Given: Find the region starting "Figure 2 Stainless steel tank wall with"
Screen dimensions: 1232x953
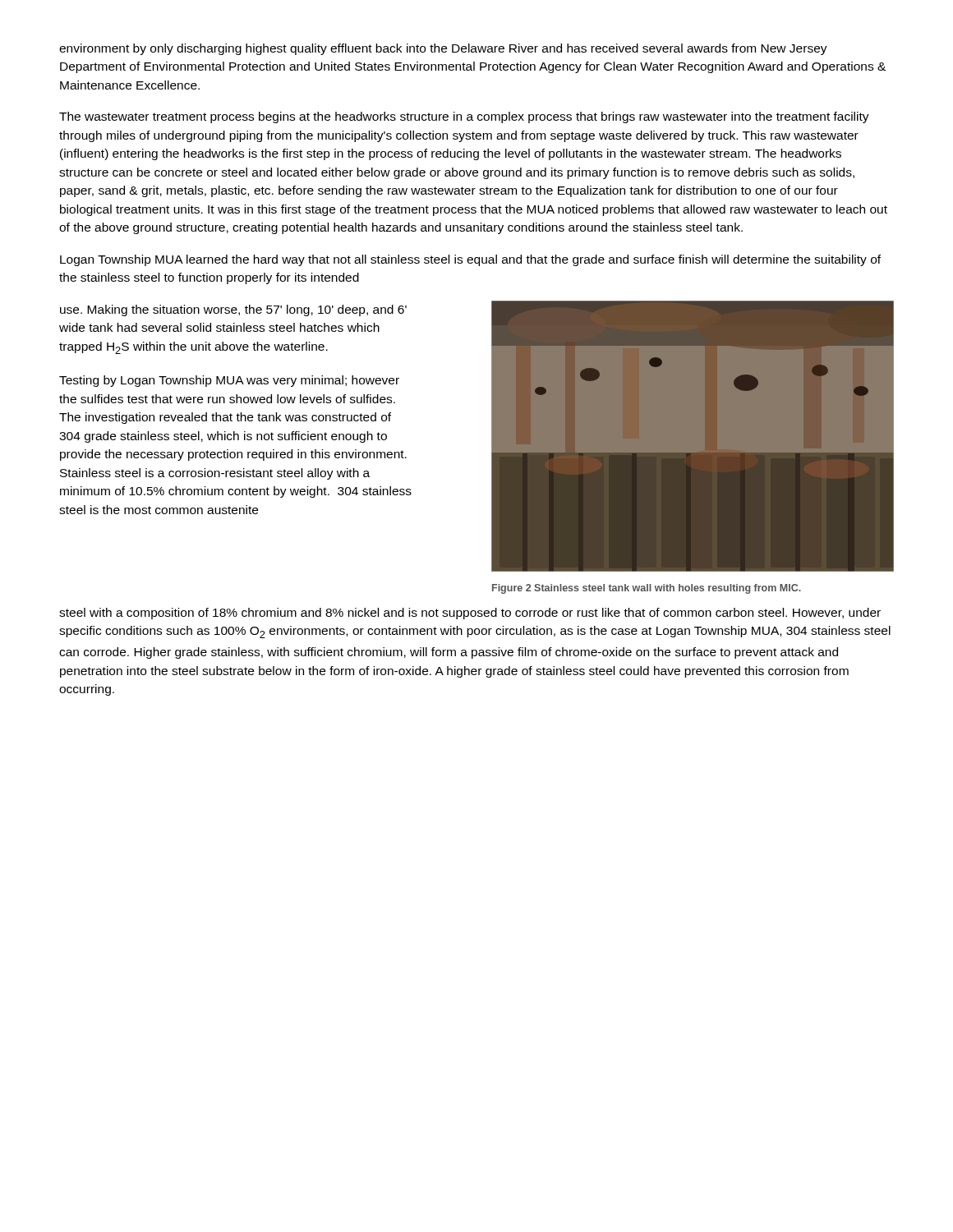Looking at the screenshot, I should coord(646,588).
